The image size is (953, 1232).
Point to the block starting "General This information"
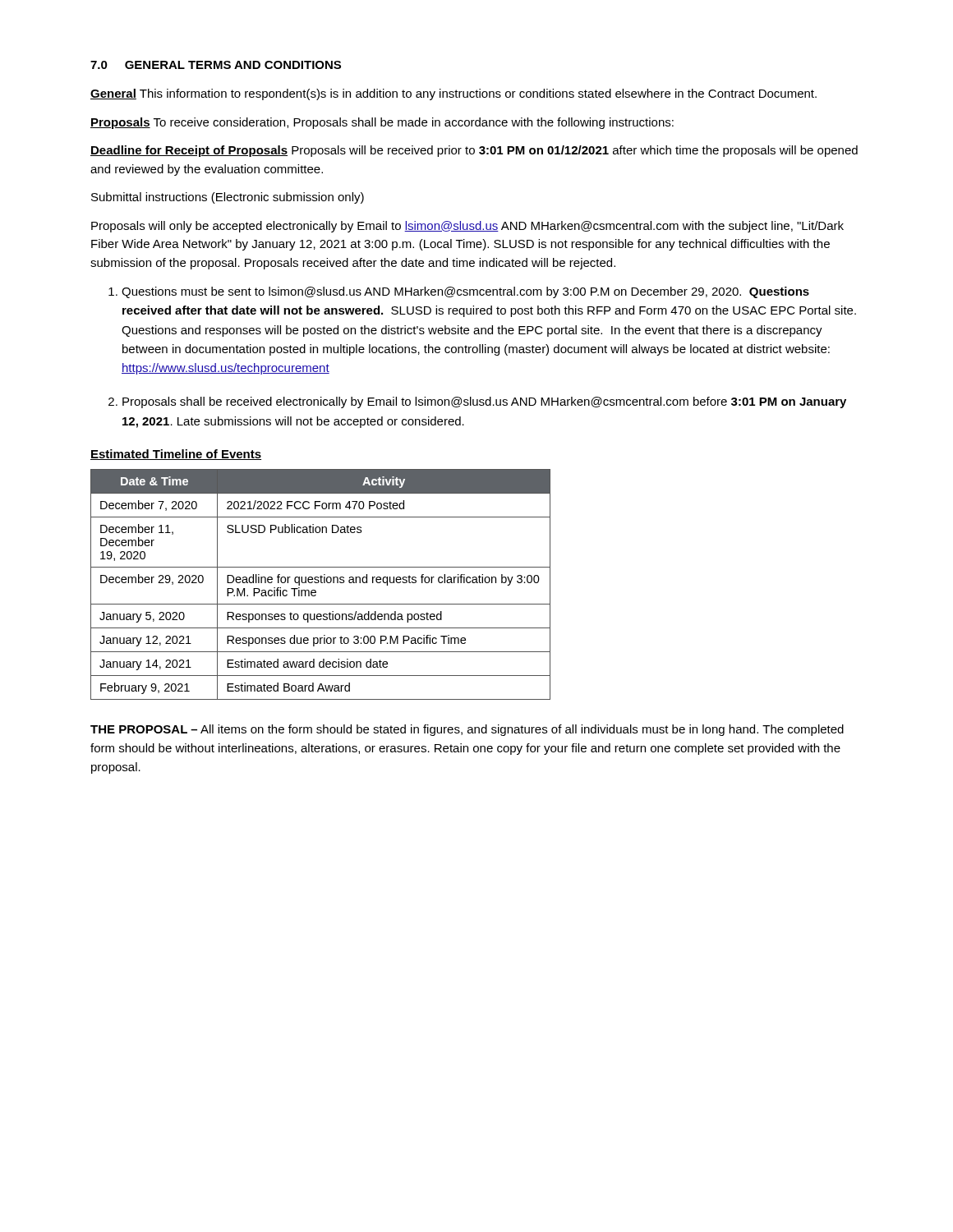point(454,93)
